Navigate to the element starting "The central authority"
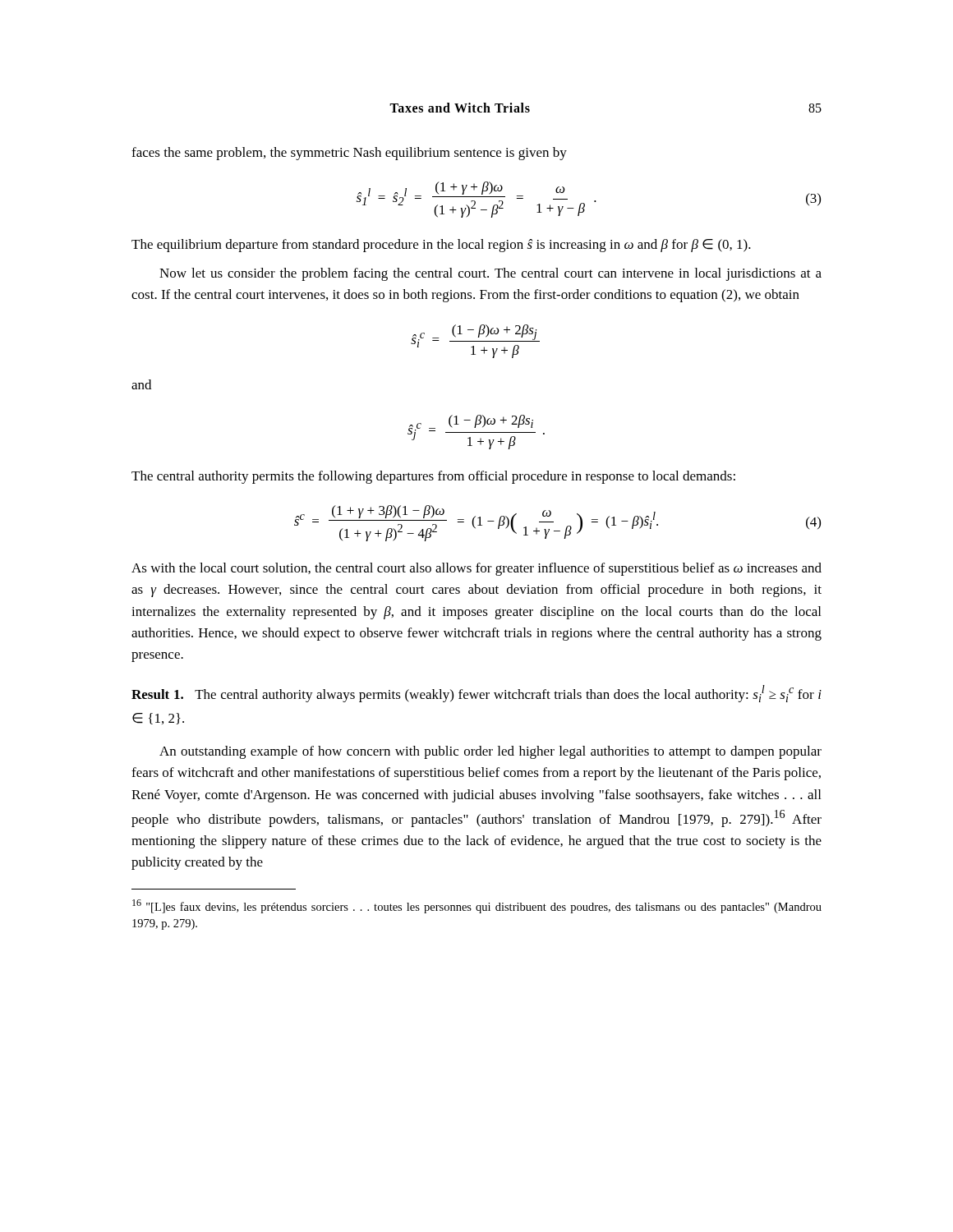Viewport: 953px width, 1232px height. pos(476,476)
